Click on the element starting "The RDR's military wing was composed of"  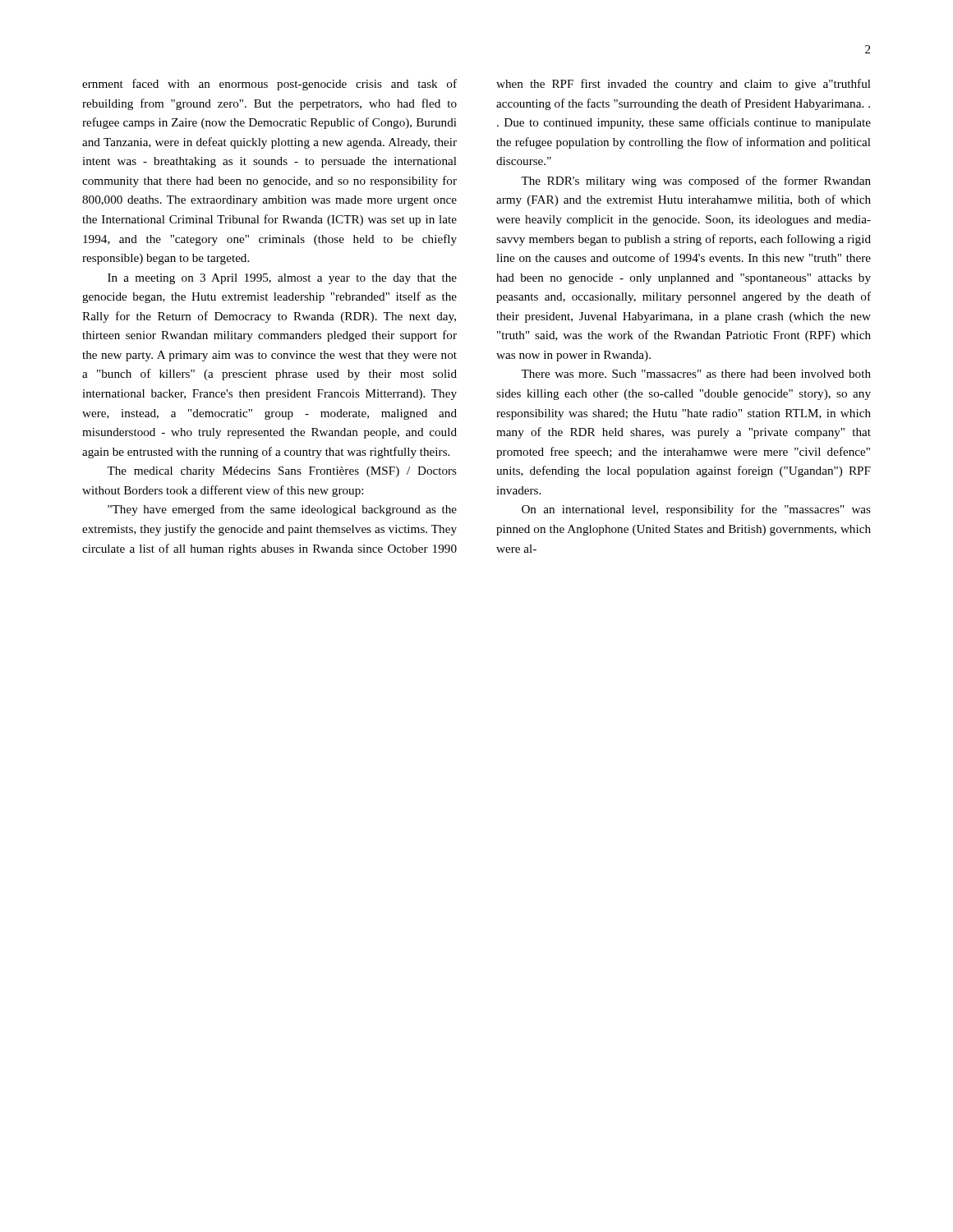point(684,267)
